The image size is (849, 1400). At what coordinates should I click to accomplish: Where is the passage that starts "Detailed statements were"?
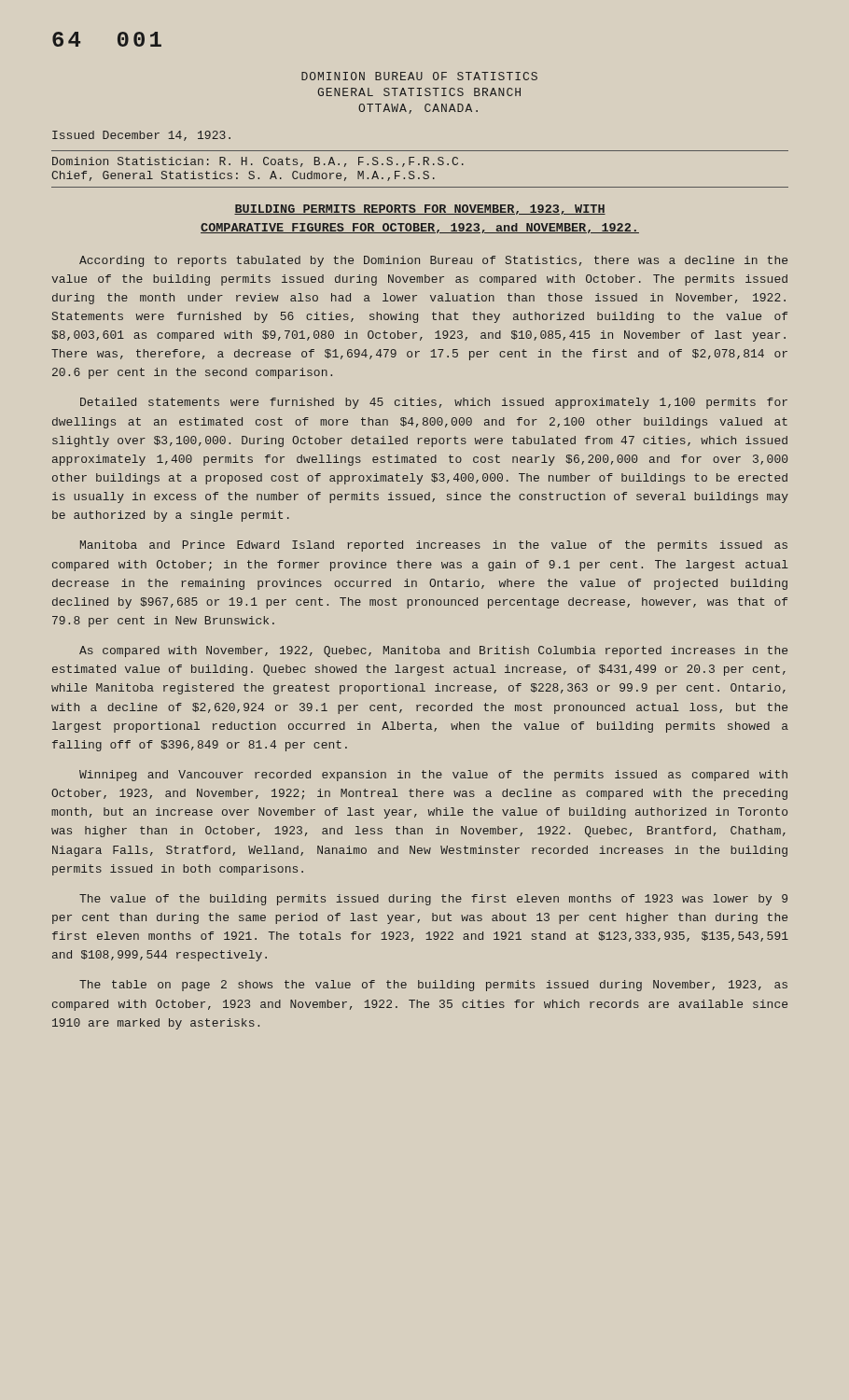420,460
